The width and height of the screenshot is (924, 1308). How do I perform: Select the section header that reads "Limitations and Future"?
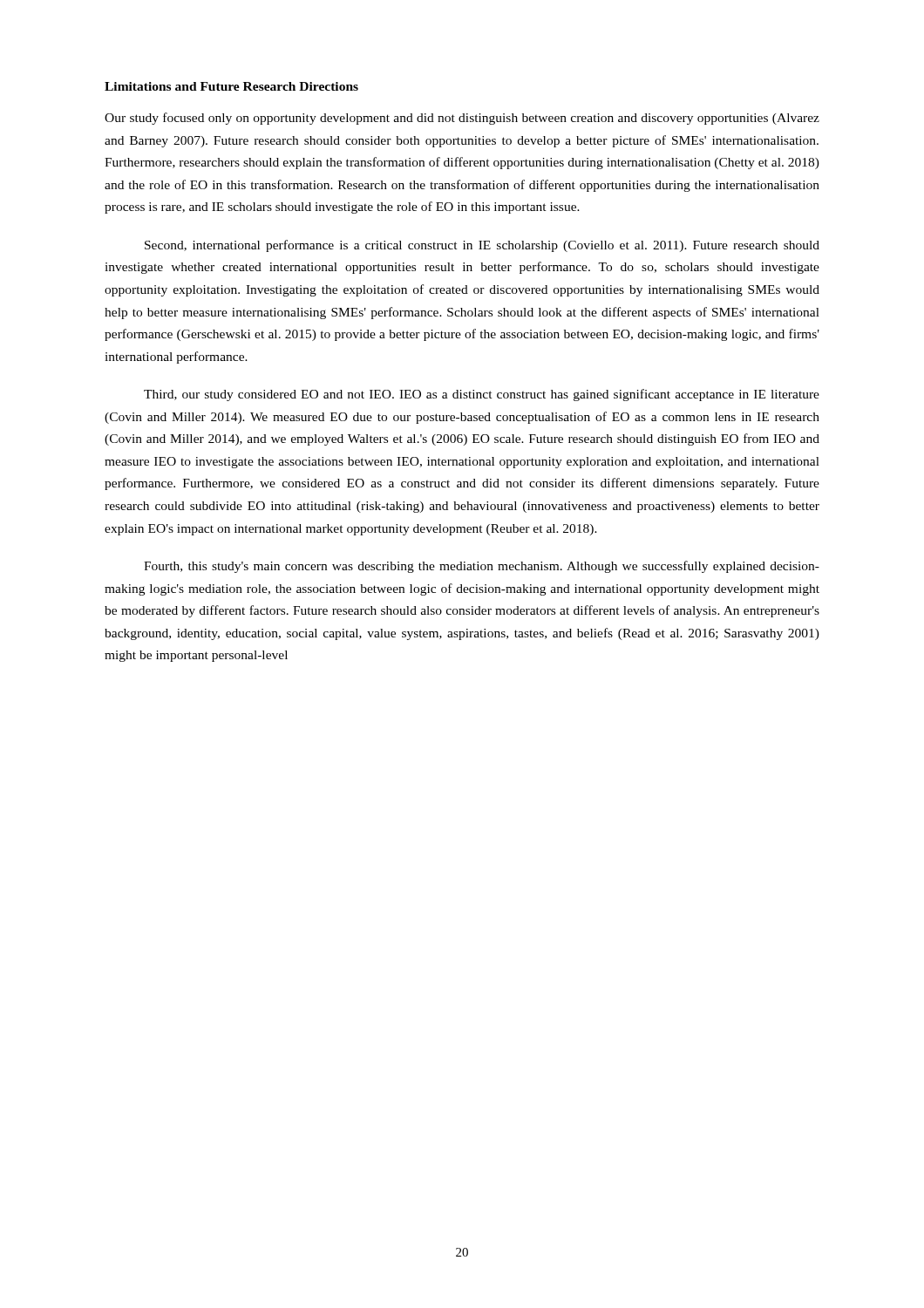pyautogui.click(x=231, y=86)
